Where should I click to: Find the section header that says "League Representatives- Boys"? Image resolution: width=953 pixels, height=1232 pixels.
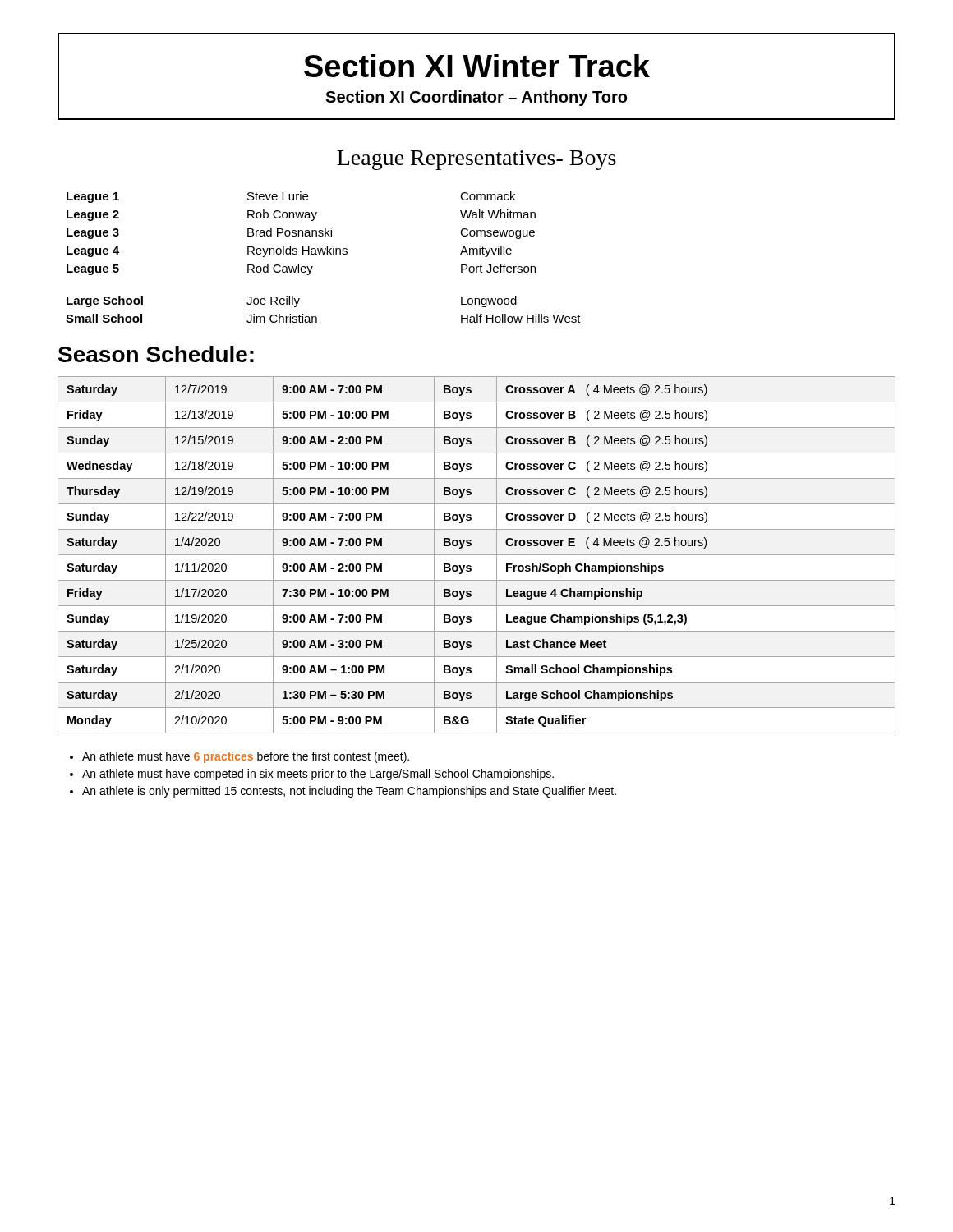(476, 157)
